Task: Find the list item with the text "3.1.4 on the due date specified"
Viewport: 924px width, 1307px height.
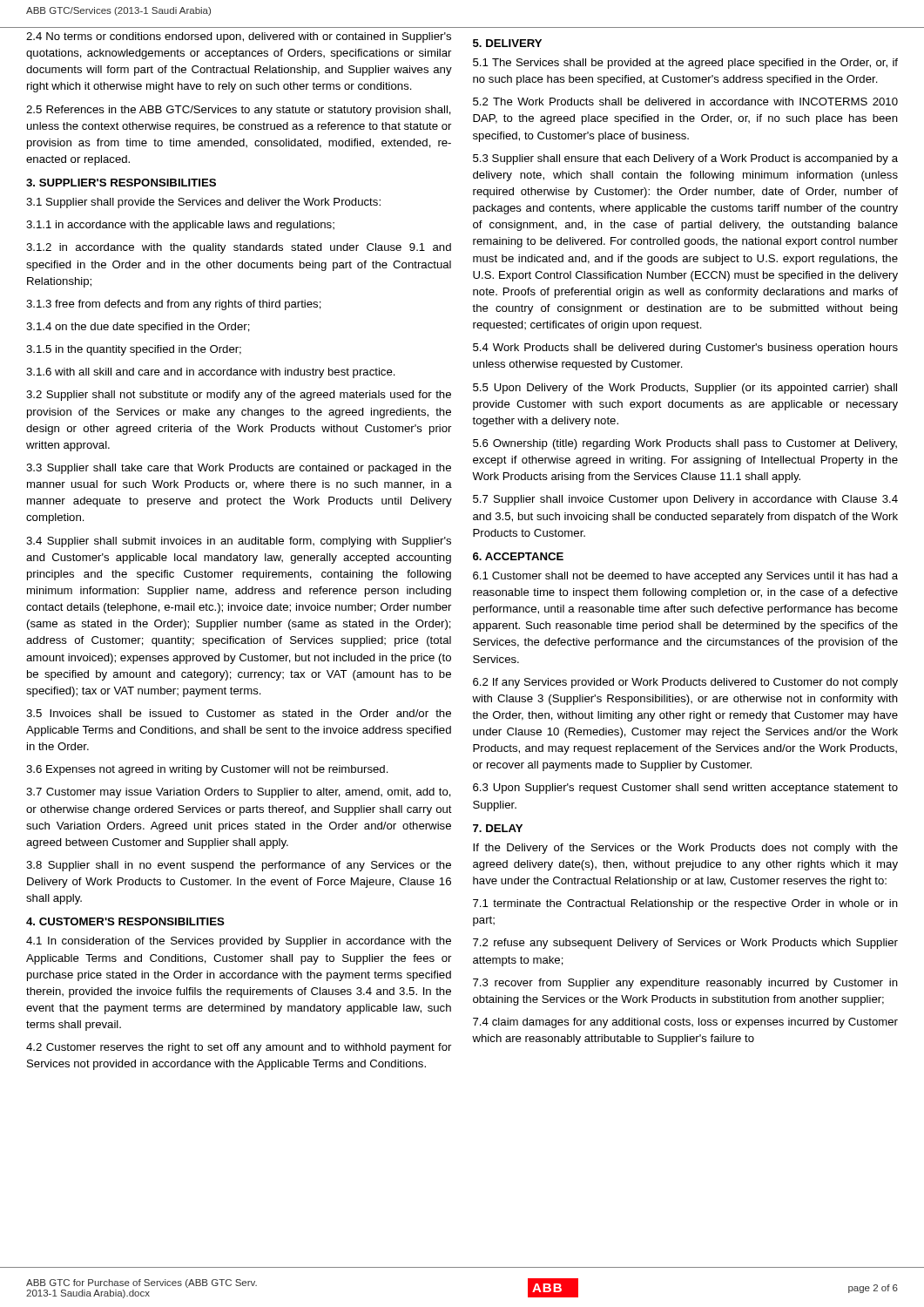Action: (239, 326)
